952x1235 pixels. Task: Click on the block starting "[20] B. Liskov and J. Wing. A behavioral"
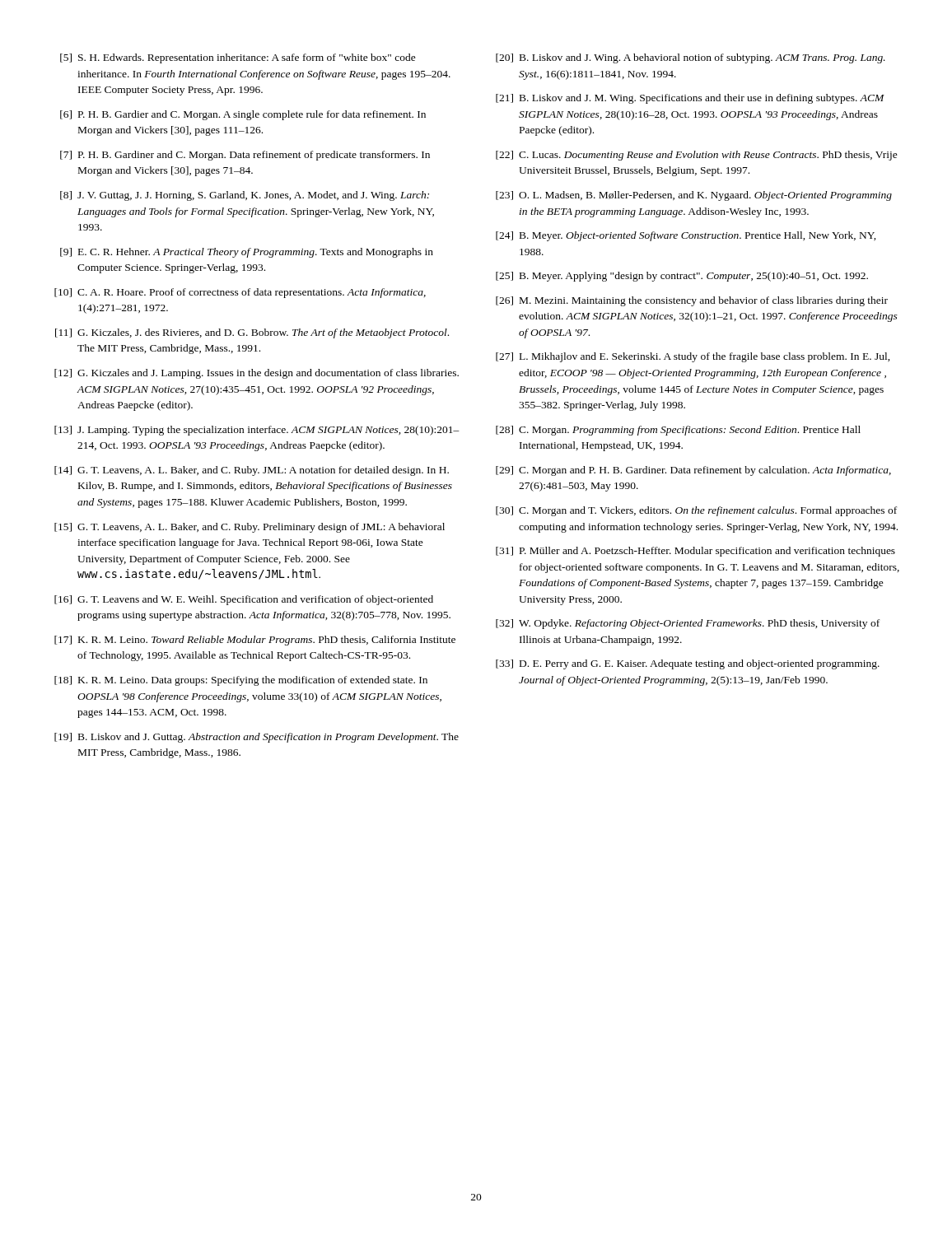[697, 66]
